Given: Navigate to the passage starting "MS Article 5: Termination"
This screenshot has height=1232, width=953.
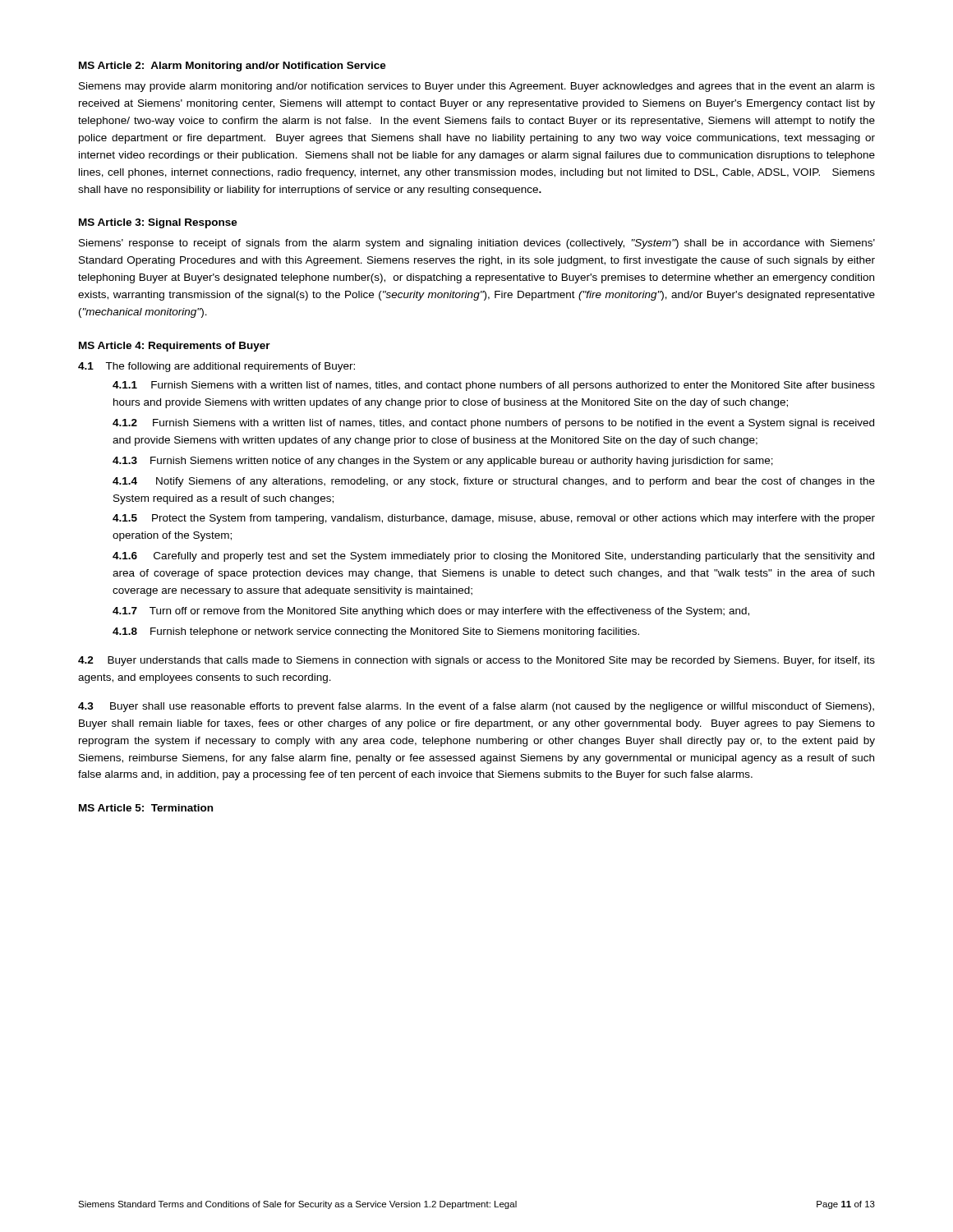Looking at the screenshot, I should pos(146,808).
